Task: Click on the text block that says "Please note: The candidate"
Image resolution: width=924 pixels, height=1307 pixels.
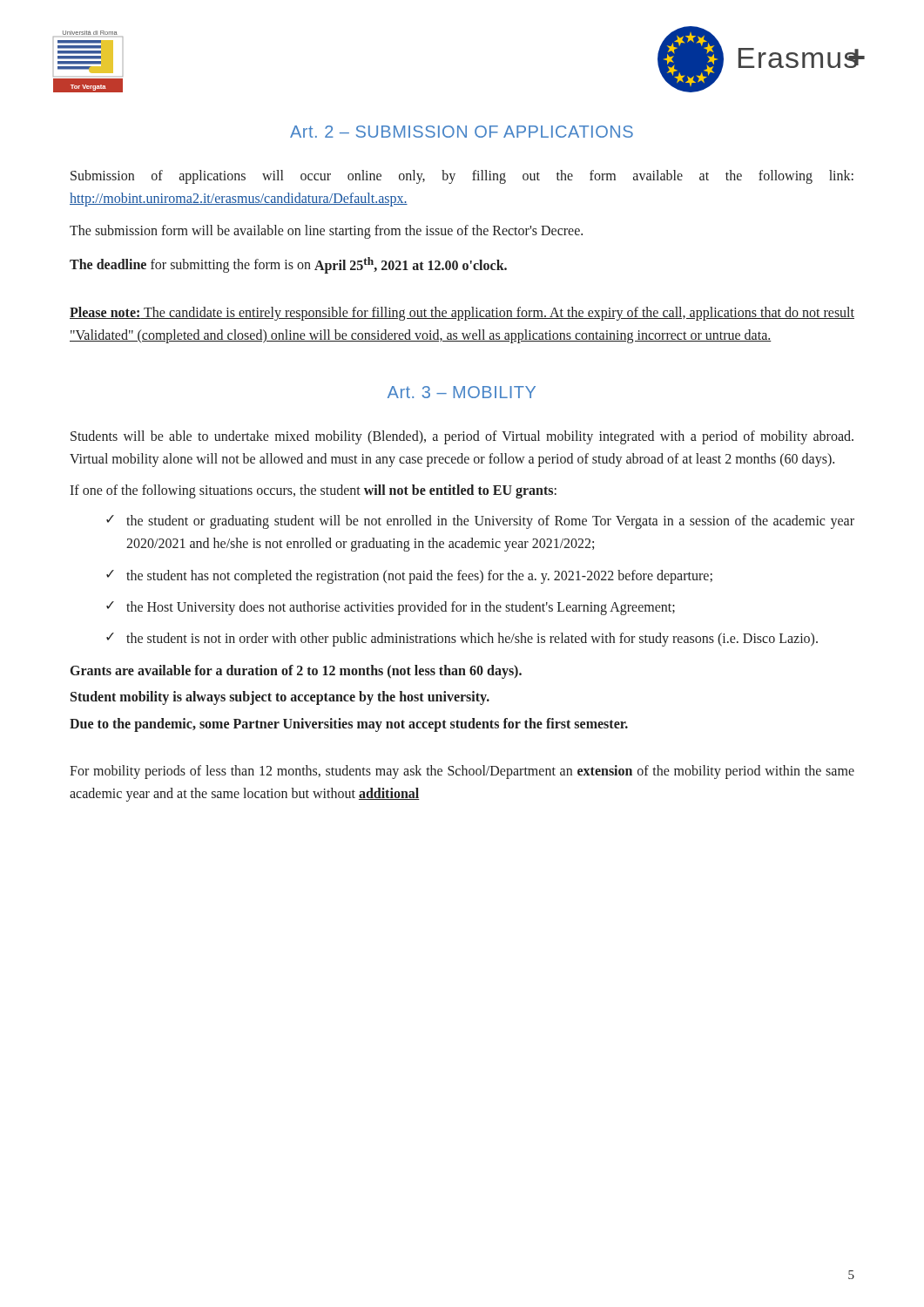Action: pos(462,324)
